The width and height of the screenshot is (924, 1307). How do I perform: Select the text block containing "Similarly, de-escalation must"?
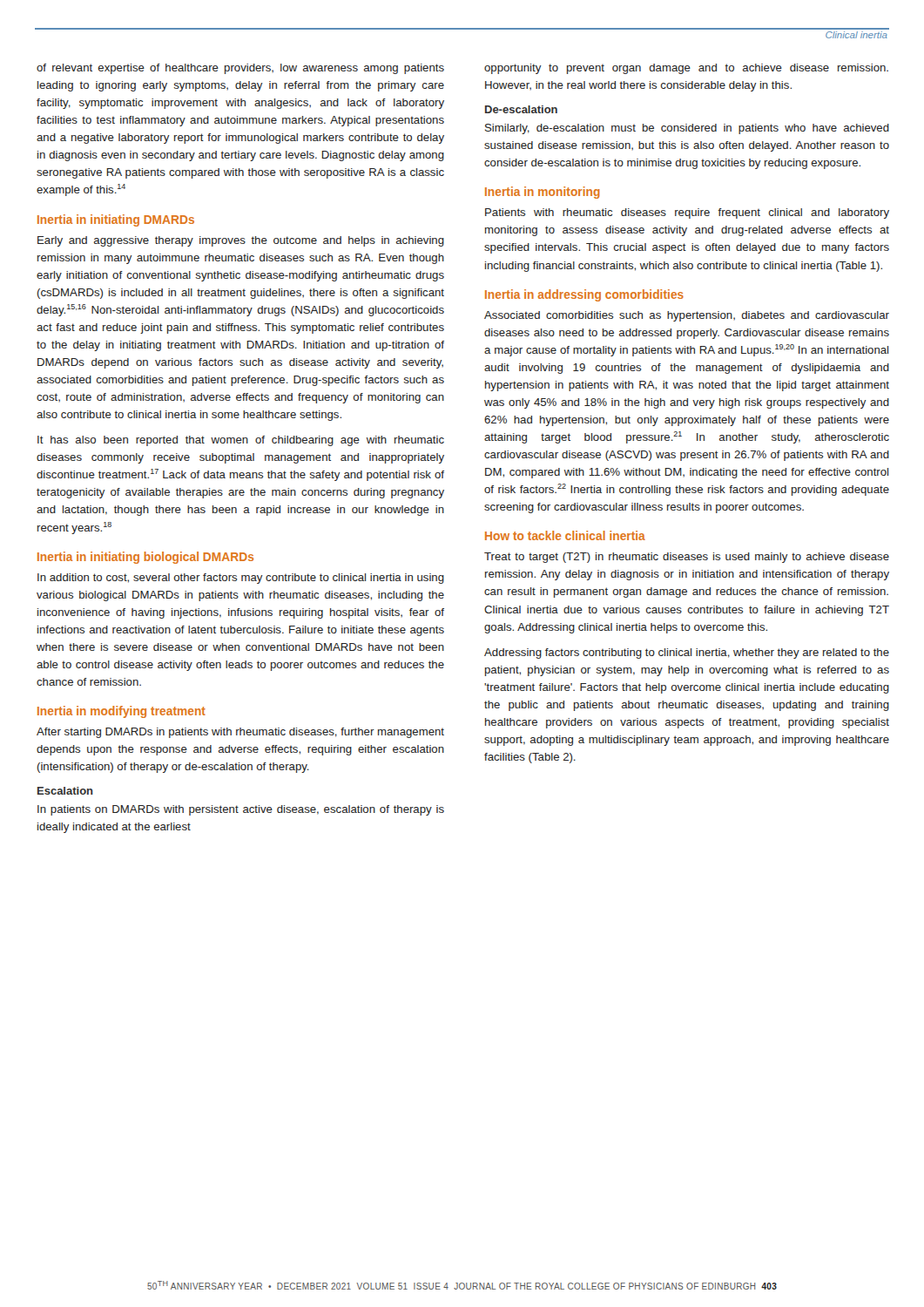(687, 146)
